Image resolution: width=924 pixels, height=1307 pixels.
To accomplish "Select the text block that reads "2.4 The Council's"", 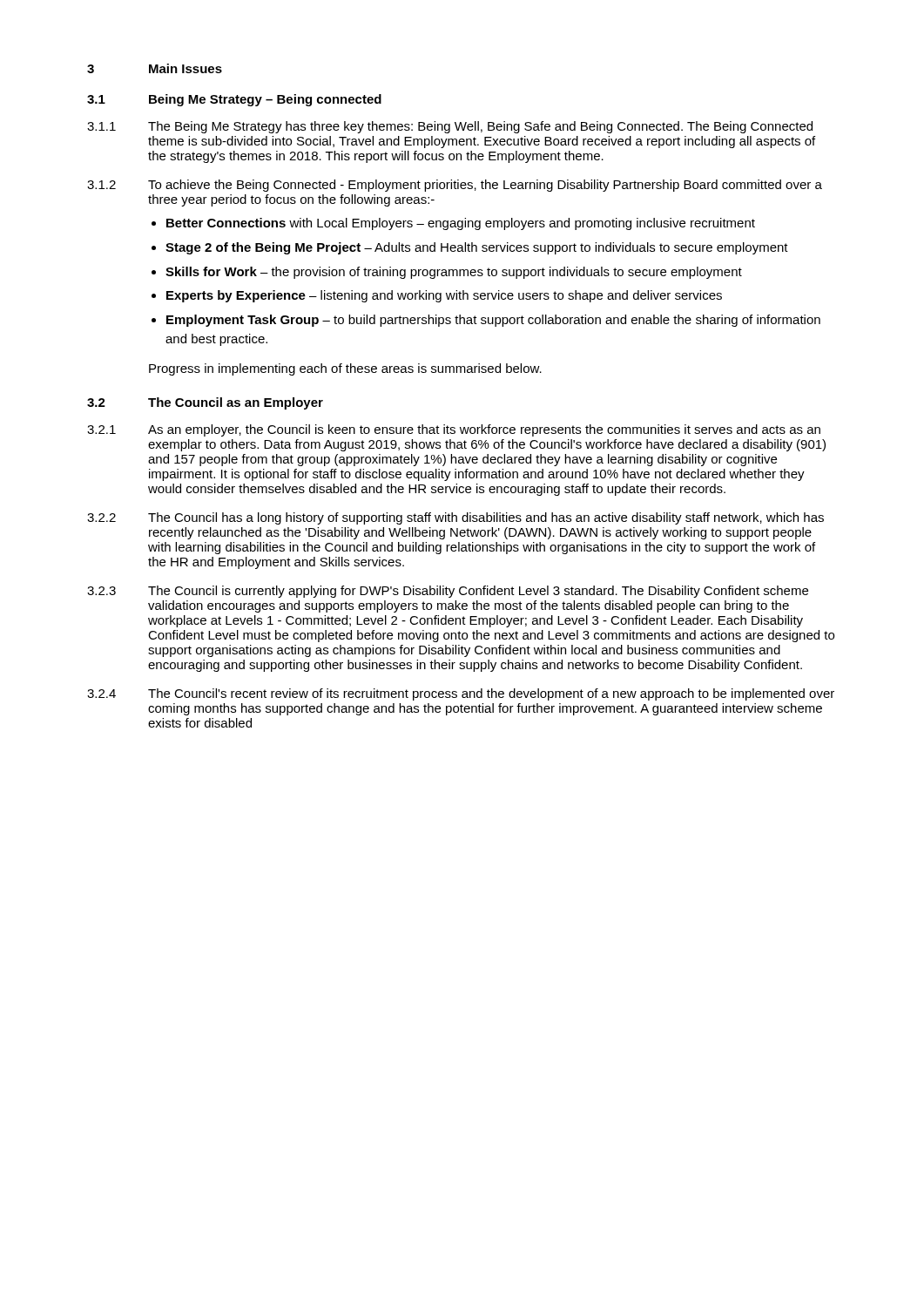I will point(462,708).
